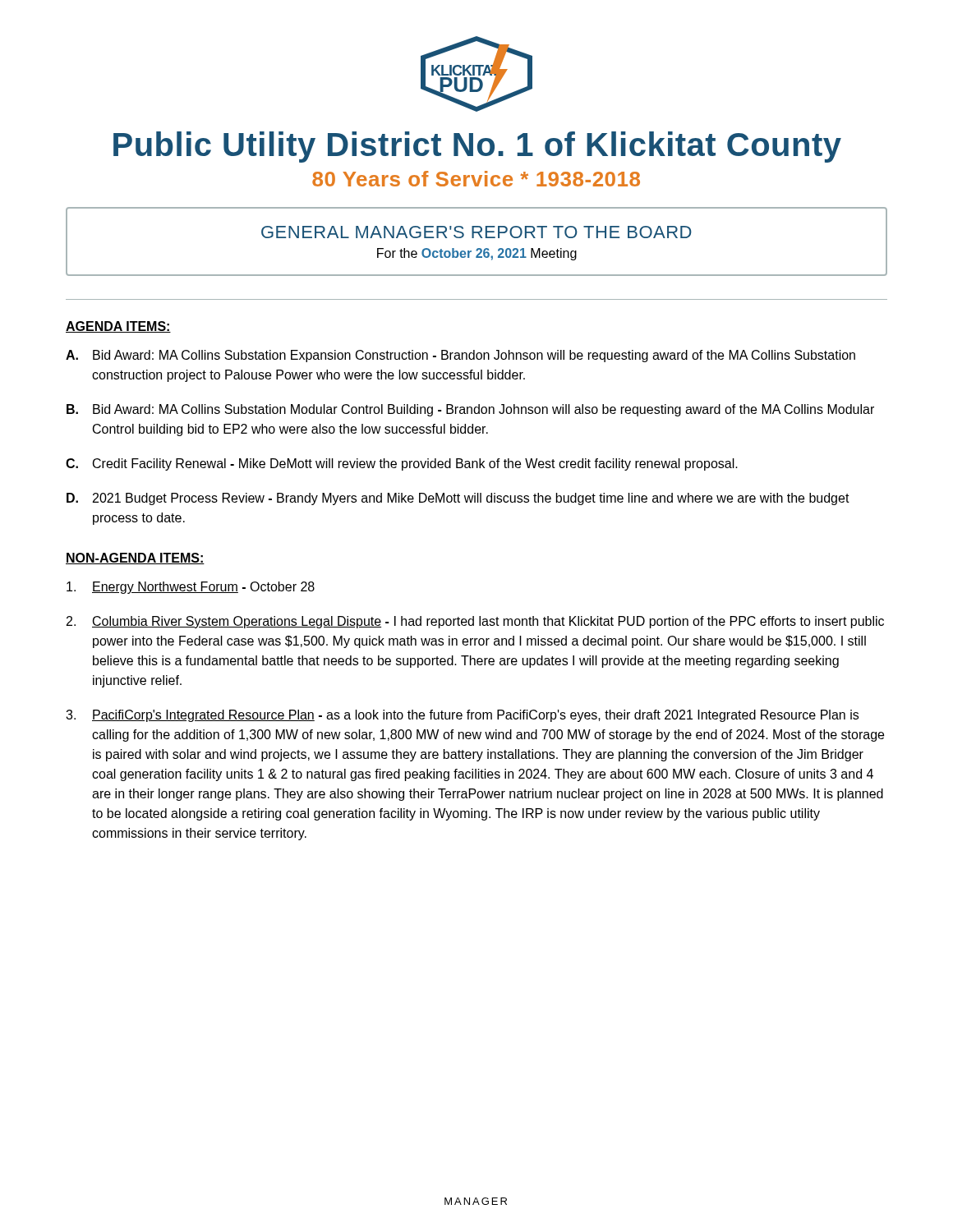Click the title that begins "80 Years of"
Viewport: 953px width, 1232px height.
(x=476, y=179)
